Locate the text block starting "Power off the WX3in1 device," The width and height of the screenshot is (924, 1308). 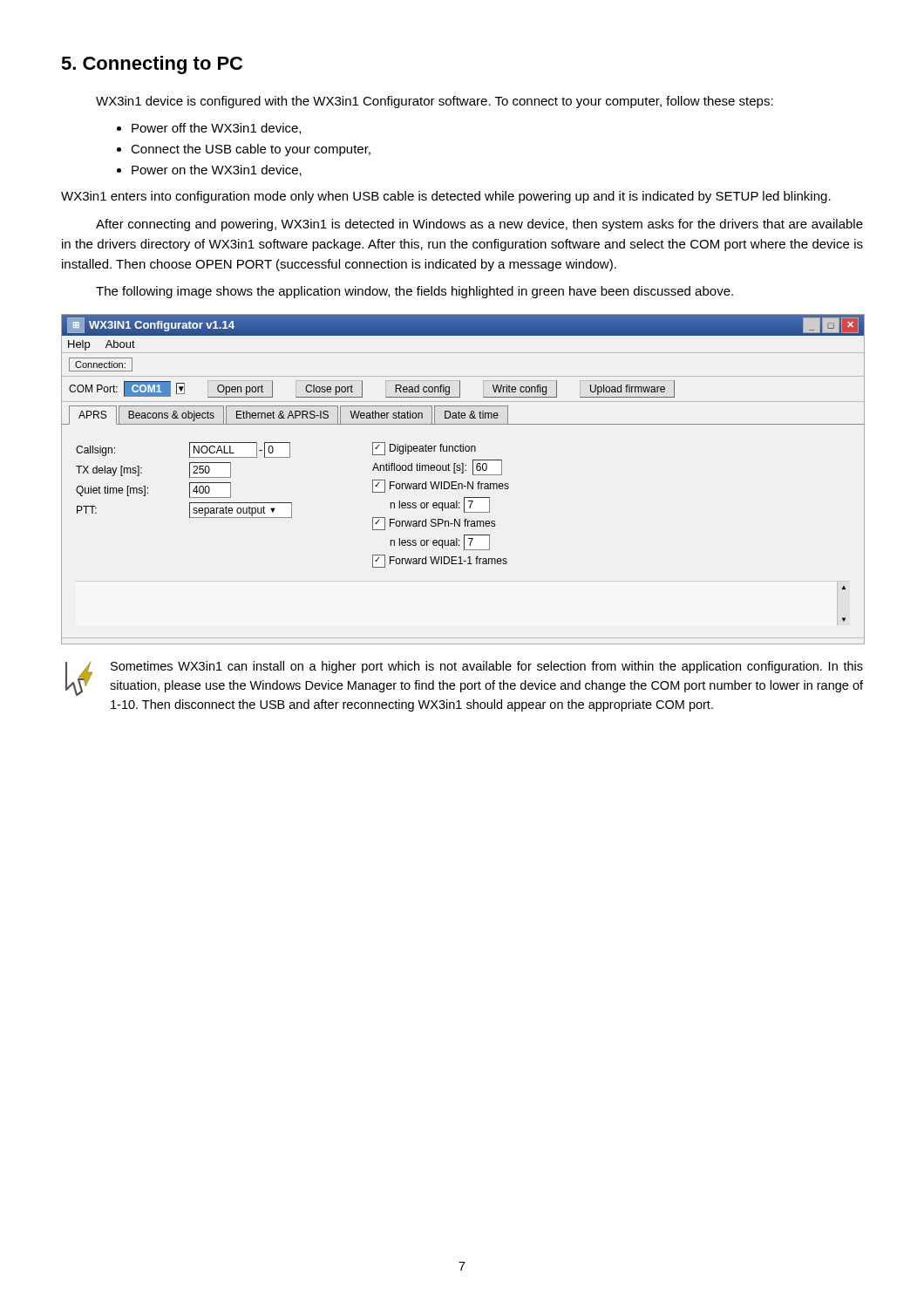[209, 129]
